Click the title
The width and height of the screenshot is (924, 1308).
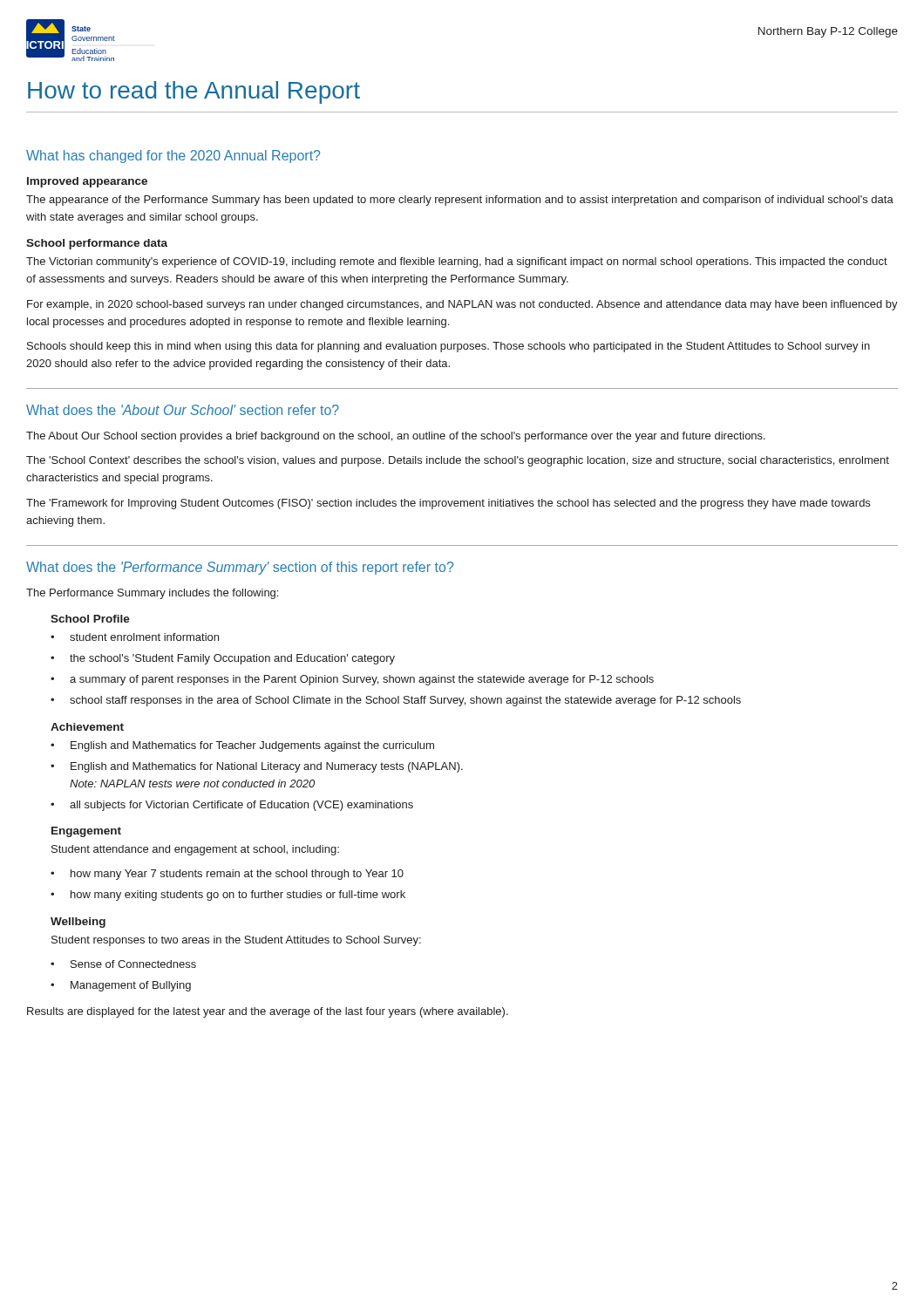(193, 90)
